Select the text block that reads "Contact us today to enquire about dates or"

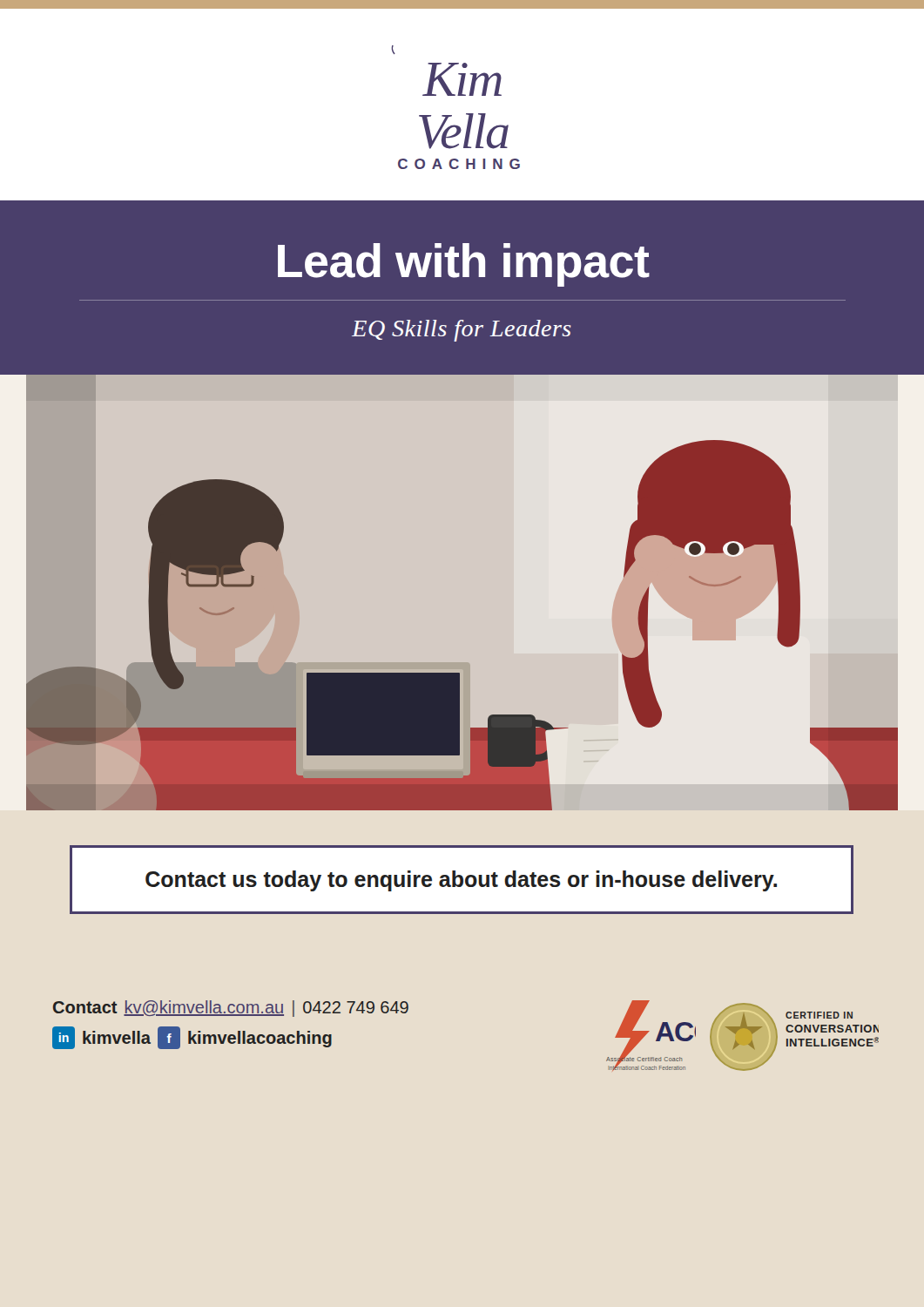(x=462, y=879)
